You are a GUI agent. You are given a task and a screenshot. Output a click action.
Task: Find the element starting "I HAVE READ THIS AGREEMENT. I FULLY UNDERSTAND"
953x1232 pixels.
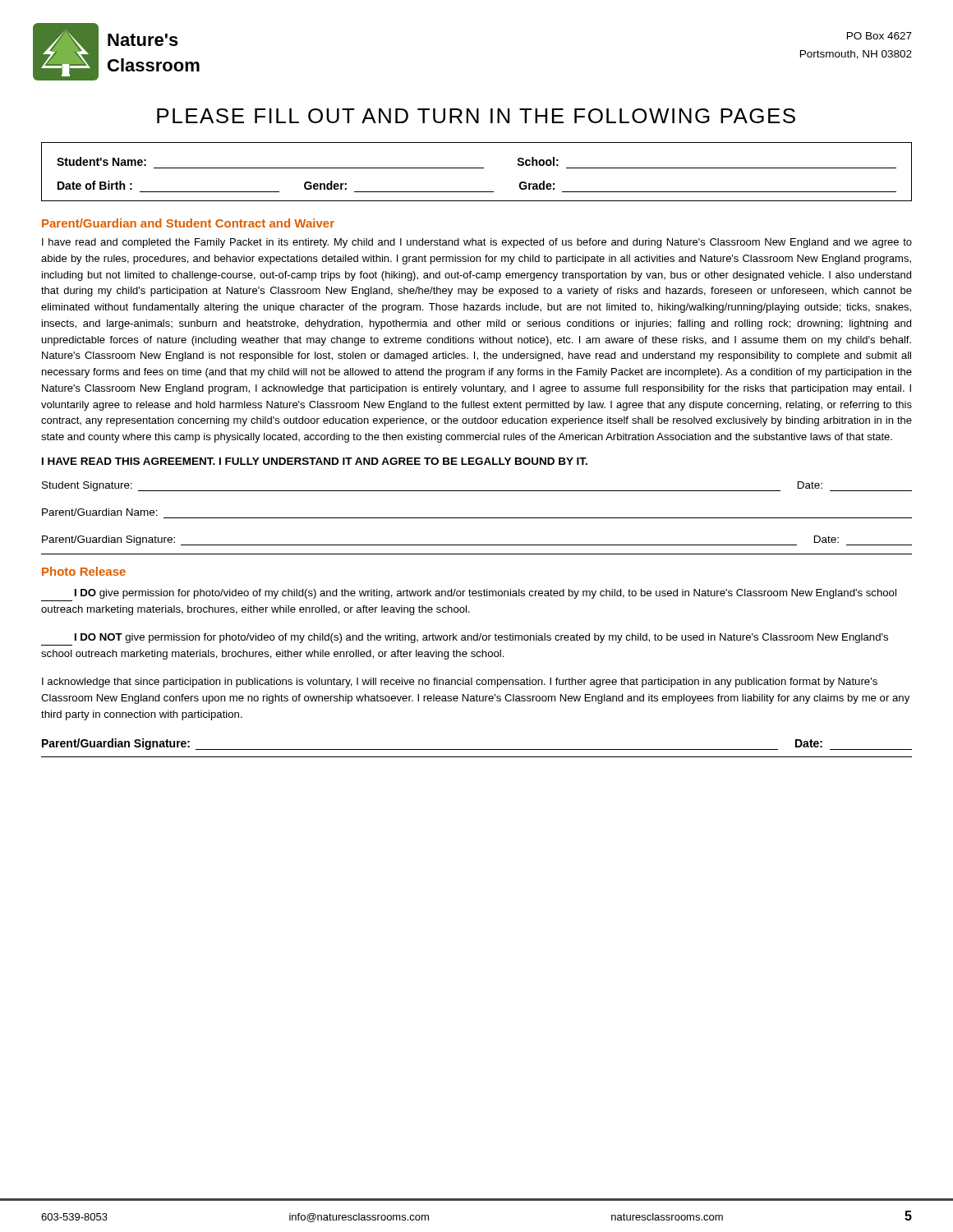tap(315, 461)
